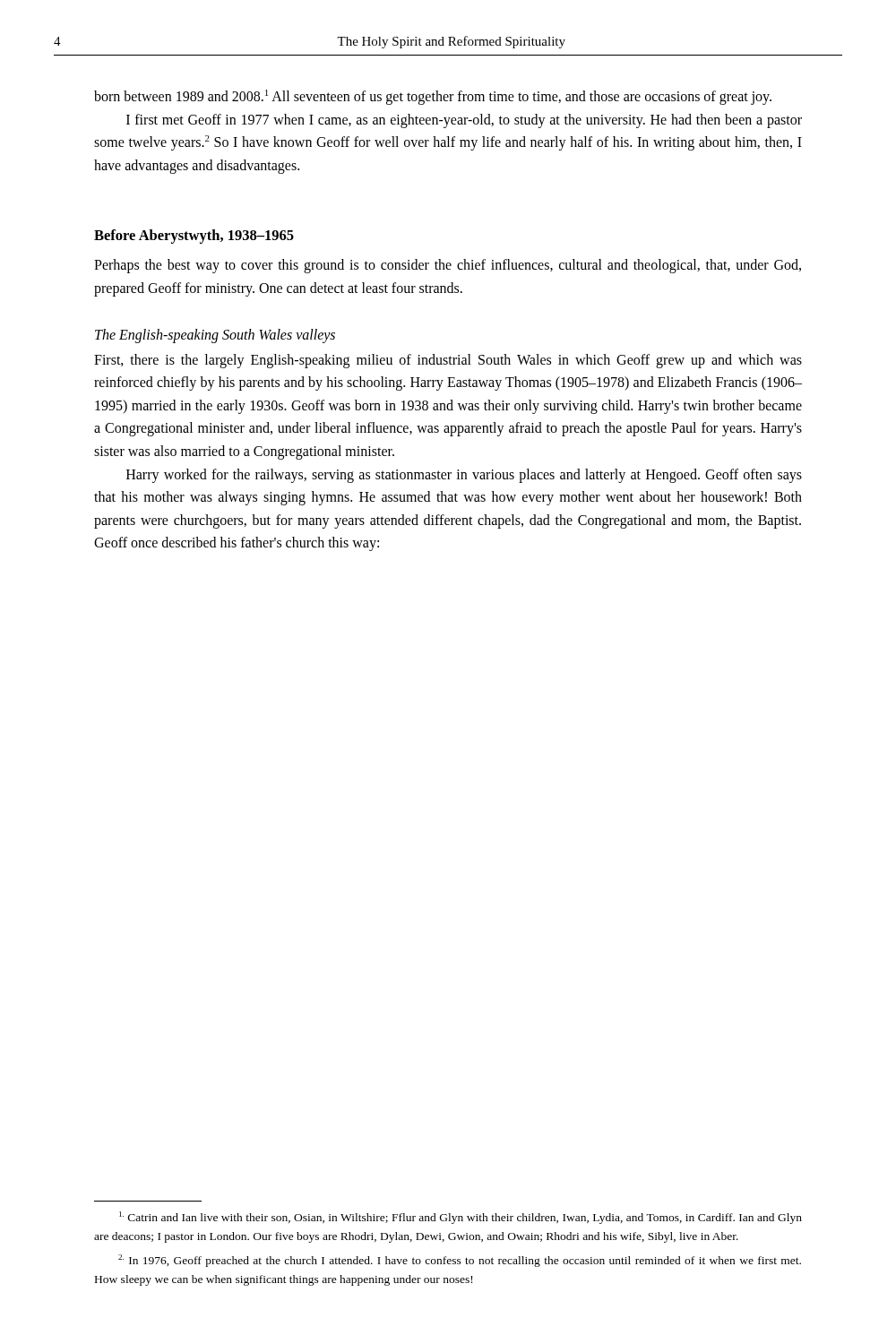Locate the text "The English-speaking South Wales valleys"

click(x=215, y=334)
